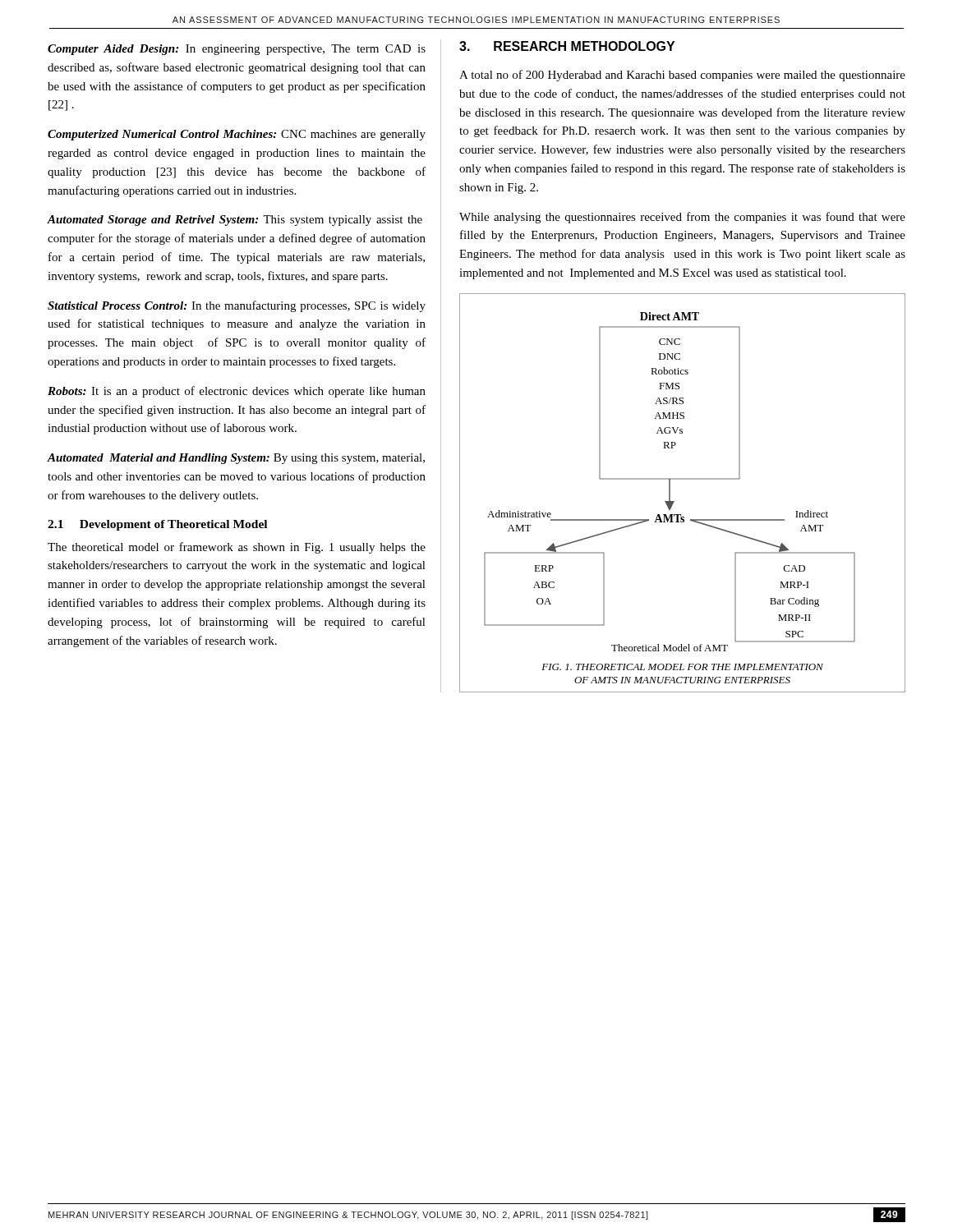The height and width of the screenshot is (1232, 953).
Task: Locate the block of text that opens with "Computer Aided Design: In engineering perspective, The term"
Action: tap(237, 77)
